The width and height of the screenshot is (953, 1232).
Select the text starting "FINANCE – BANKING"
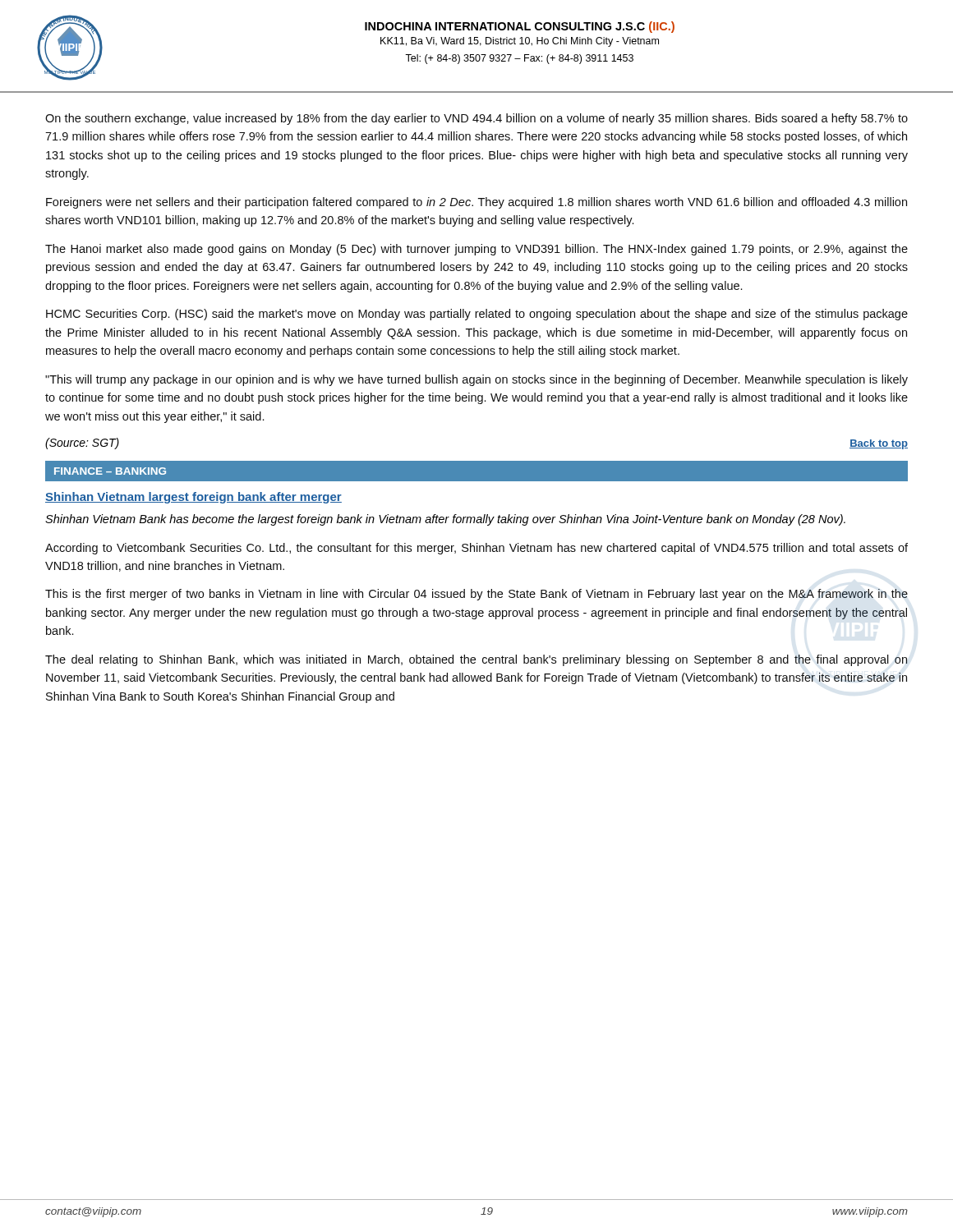pos(110,471)
